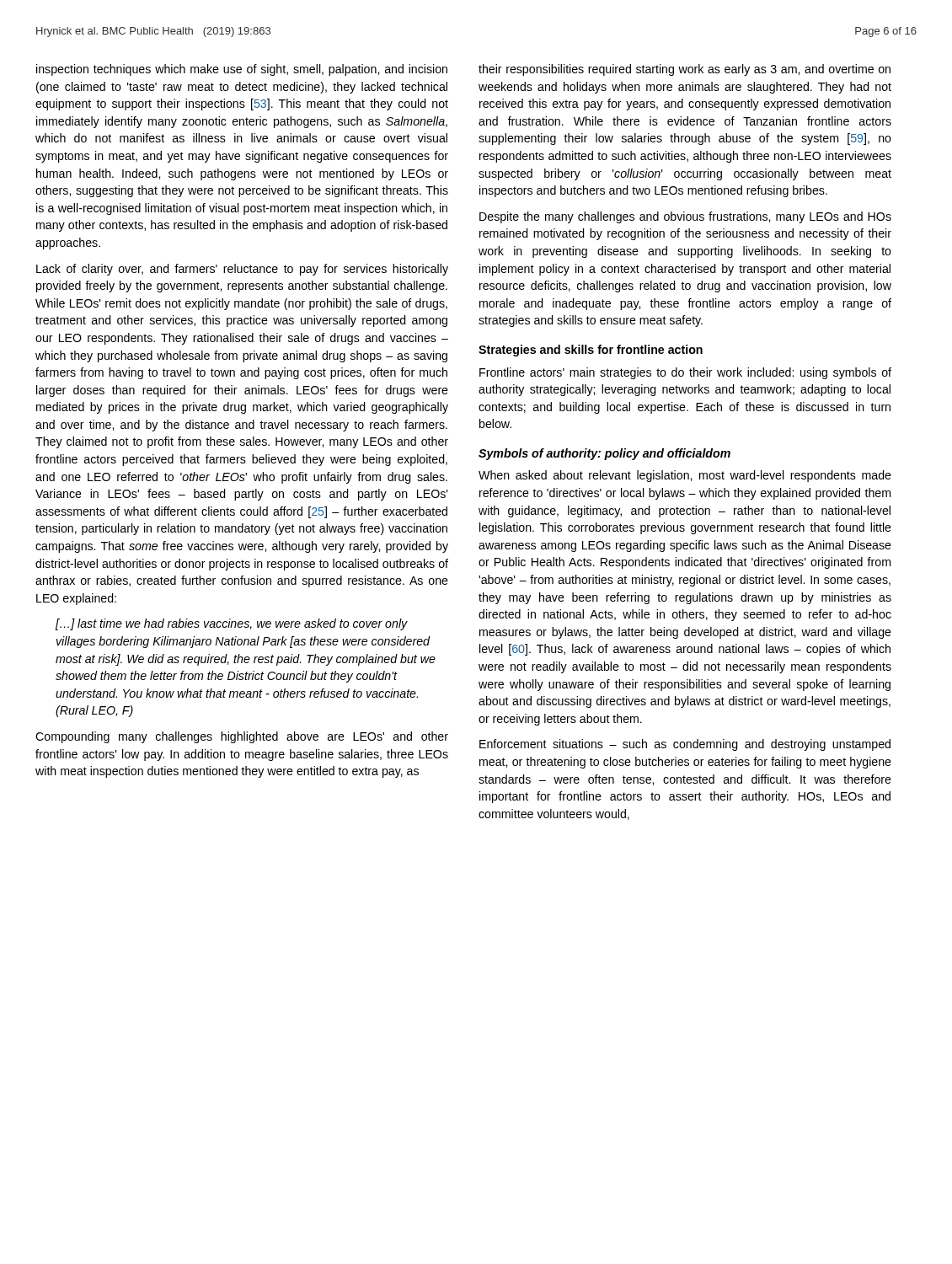This screenshot has height=1264, width=952.
Task: Find the section header containing "Symbols of authority:"
Action: coord(605,453)
